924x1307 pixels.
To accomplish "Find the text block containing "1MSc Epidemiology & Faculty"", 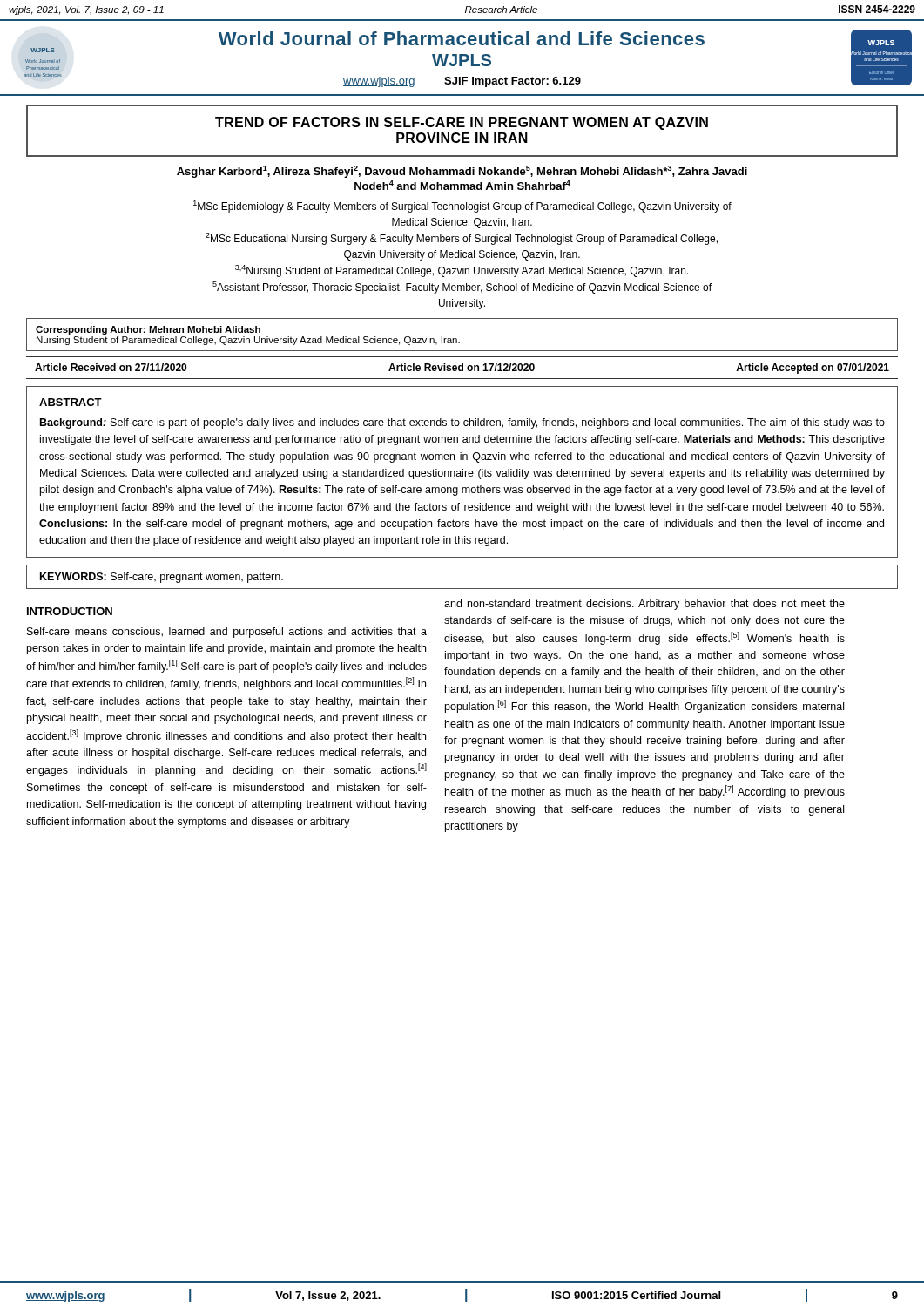I will pyautogui.click(x=462, y=254).
